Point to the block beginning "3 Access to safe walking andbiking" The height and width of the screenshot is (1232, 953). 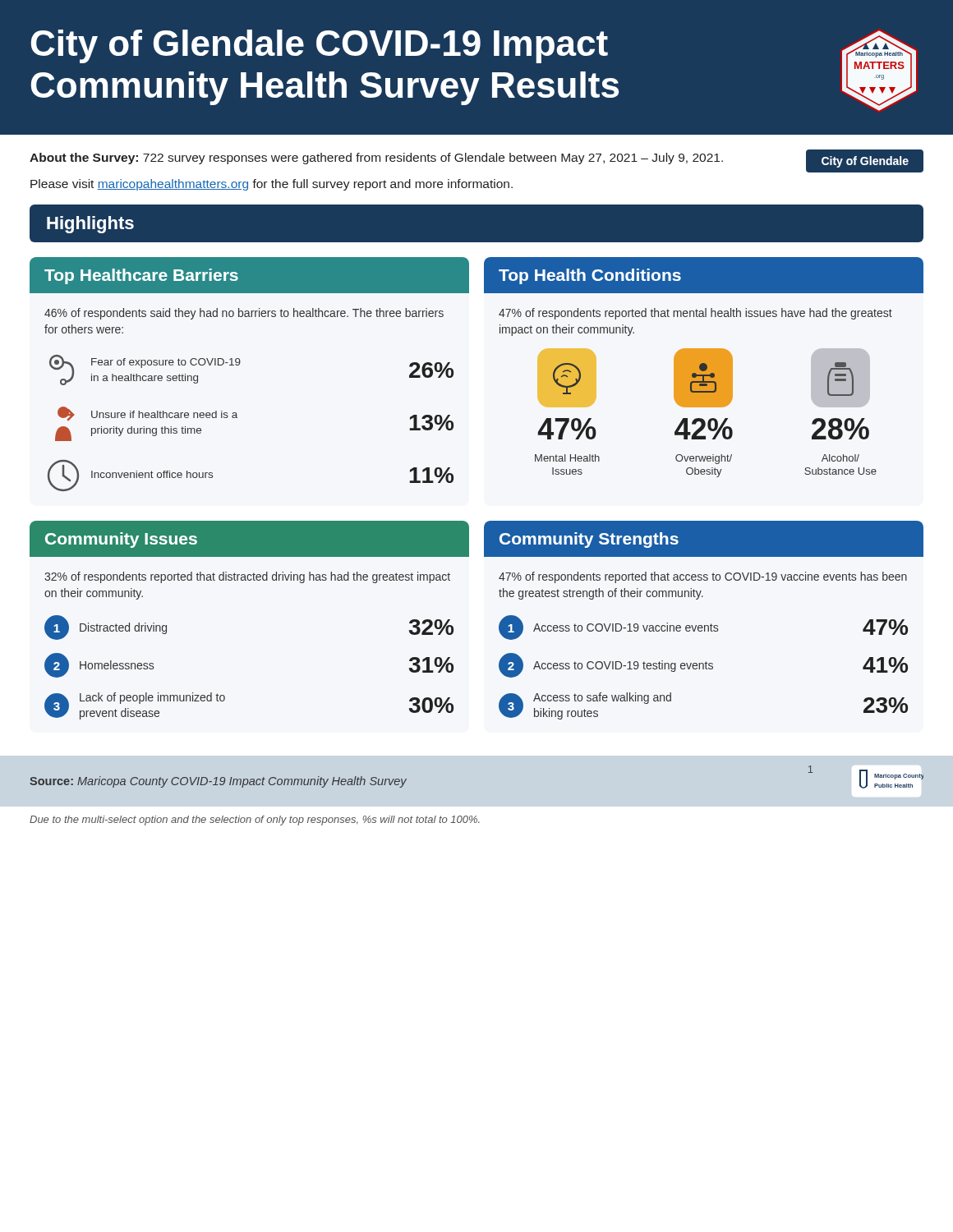pyautogui.click(x=593, y=701)
